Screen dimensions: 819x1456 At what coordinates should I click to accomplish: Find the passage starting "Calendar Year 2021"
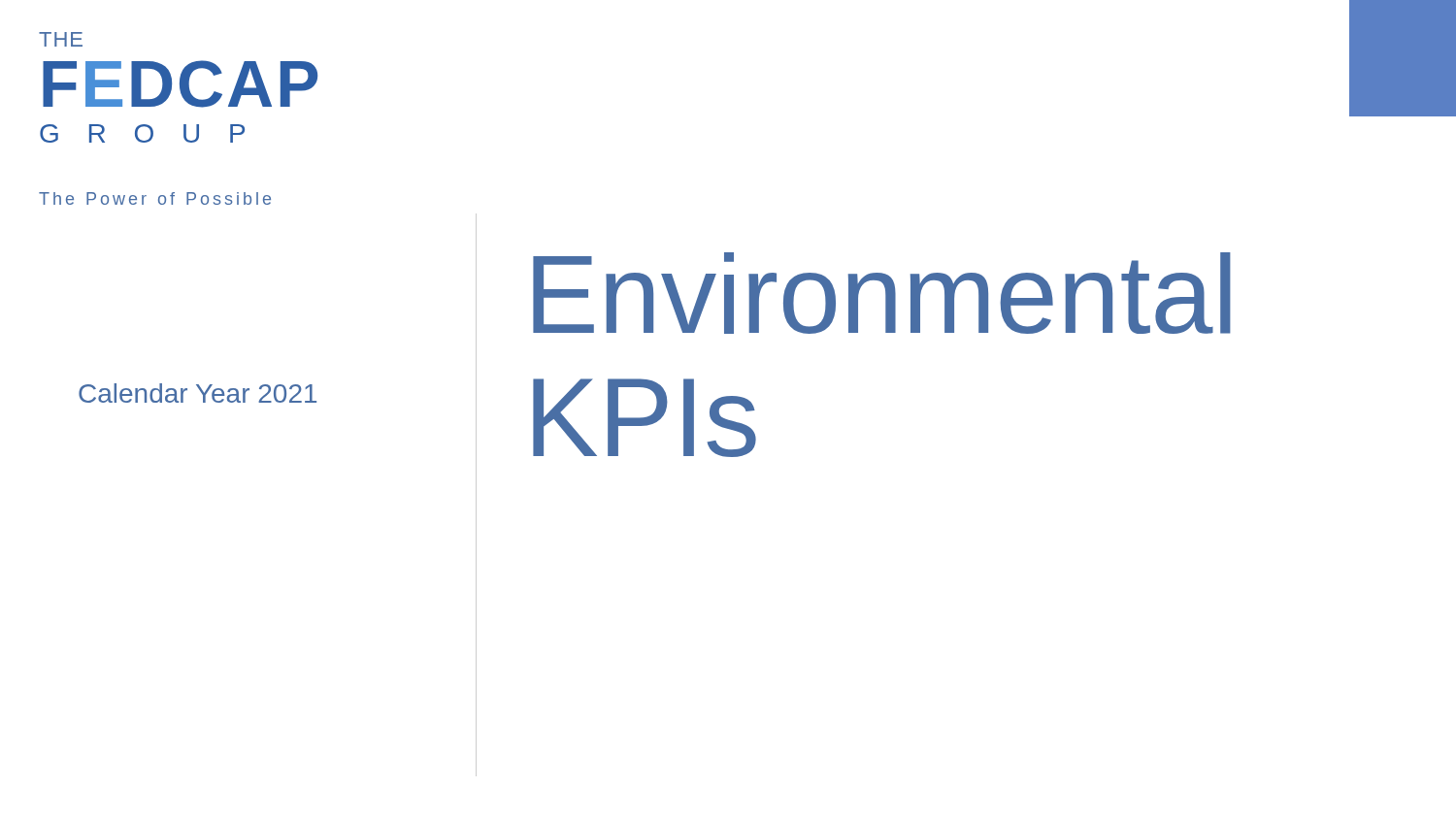[x=198, y=393]
